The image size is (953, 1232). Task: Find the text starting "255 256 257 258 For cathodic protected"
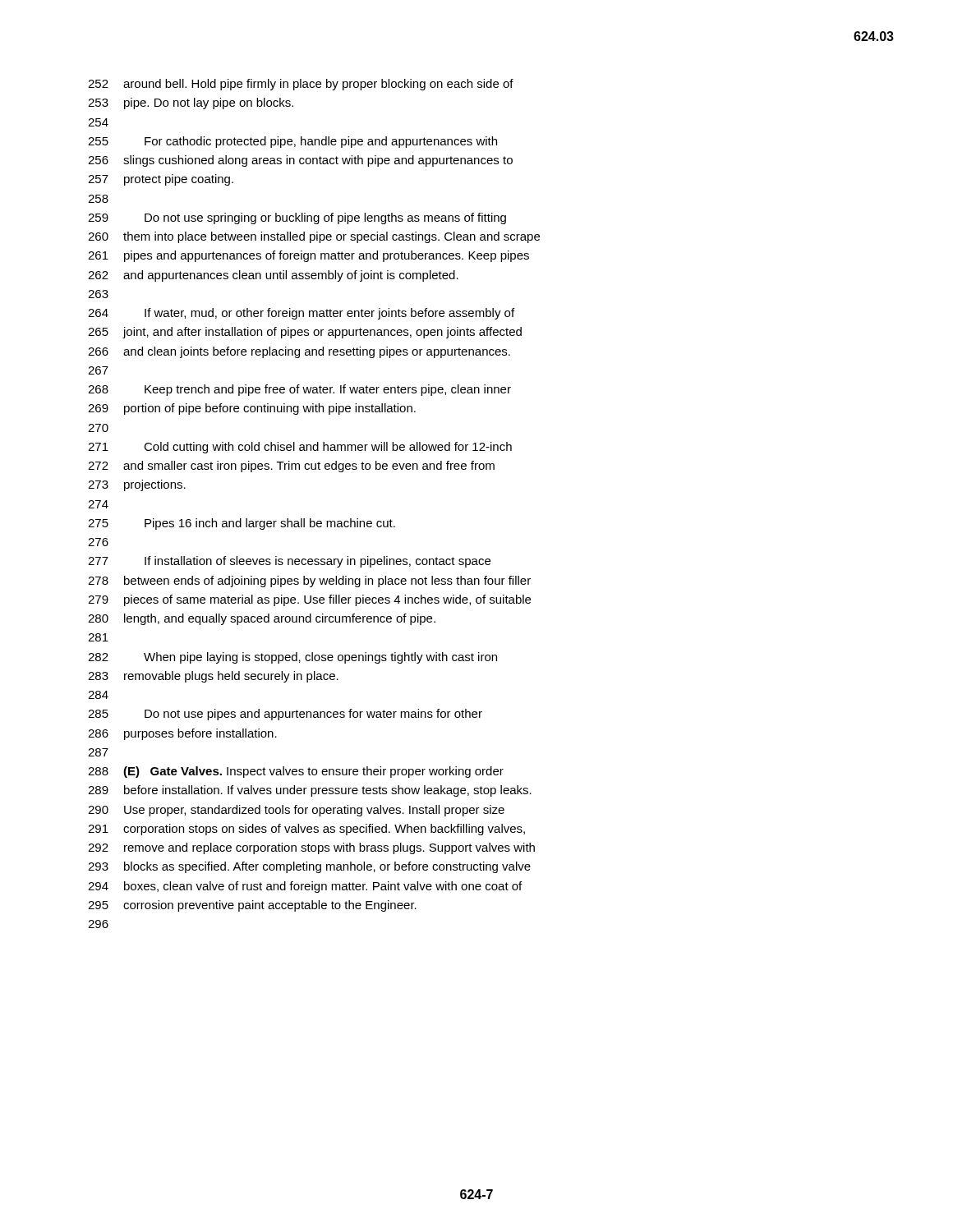[x=476, y=169]
